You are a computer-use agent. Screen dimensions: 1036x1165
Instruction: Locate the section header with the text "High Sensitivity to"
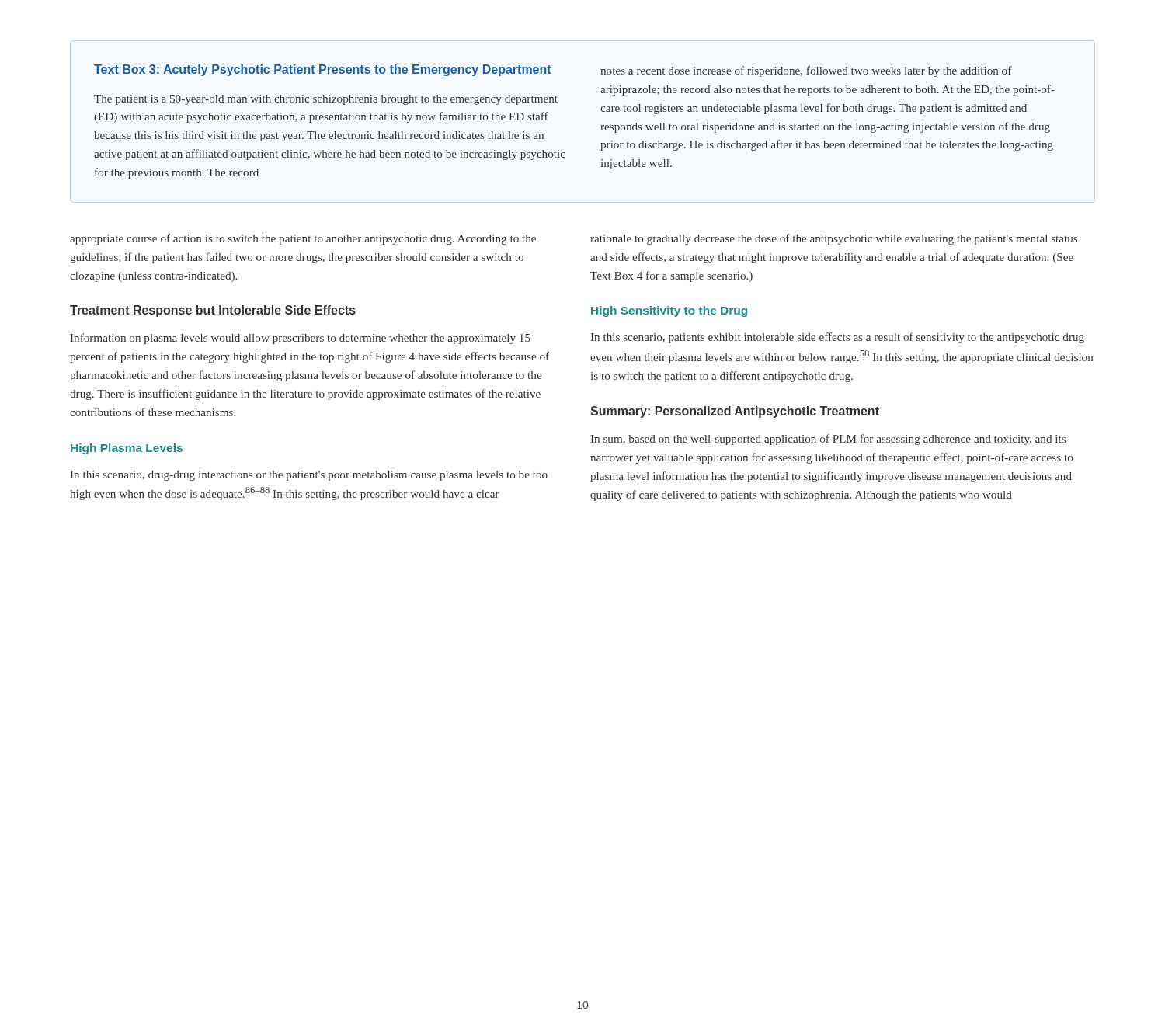(x=669, y=311)
